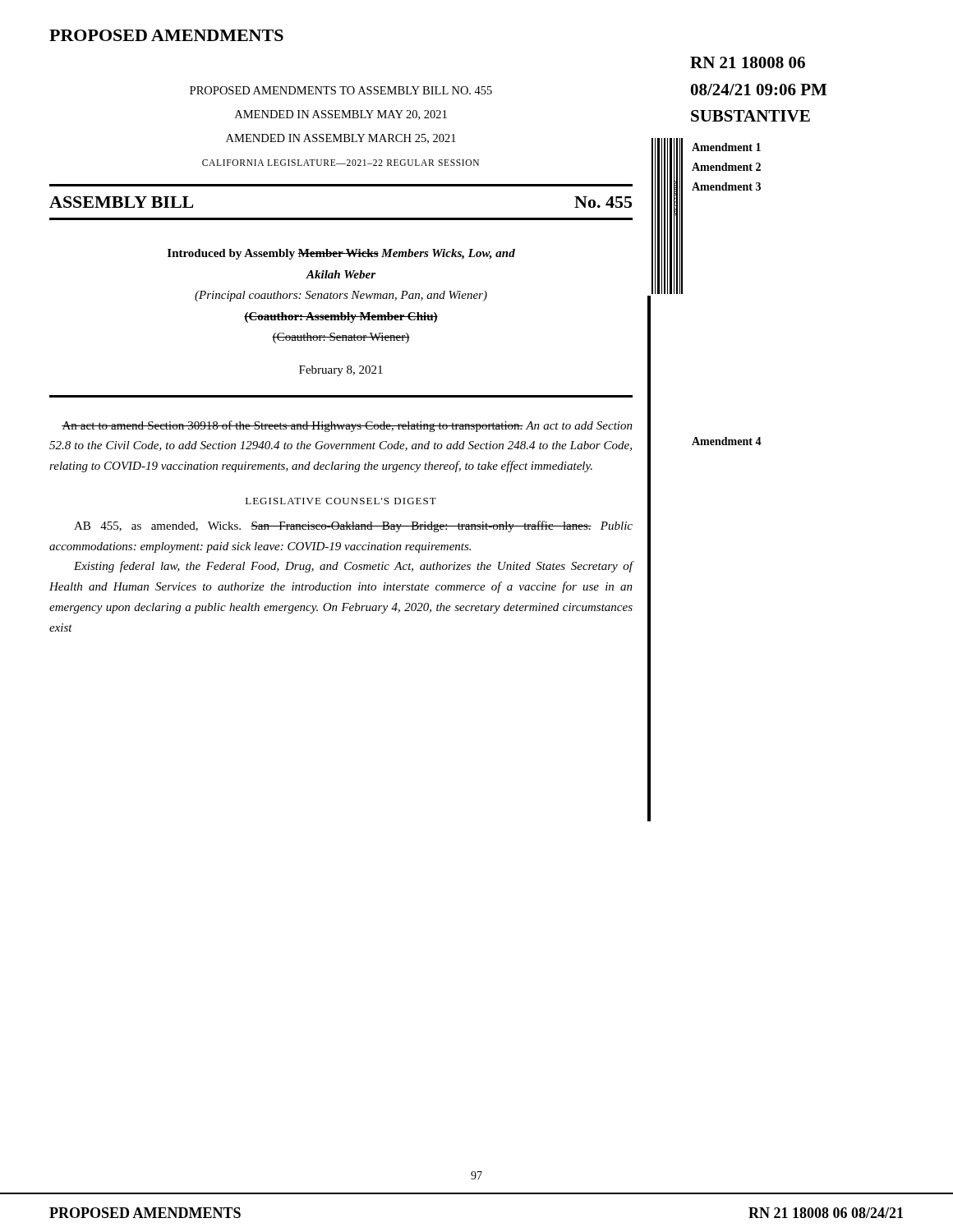Select the text block containing "AB 455, as amended, Wicks."
953x1232 pixels.
coord(341,577)
